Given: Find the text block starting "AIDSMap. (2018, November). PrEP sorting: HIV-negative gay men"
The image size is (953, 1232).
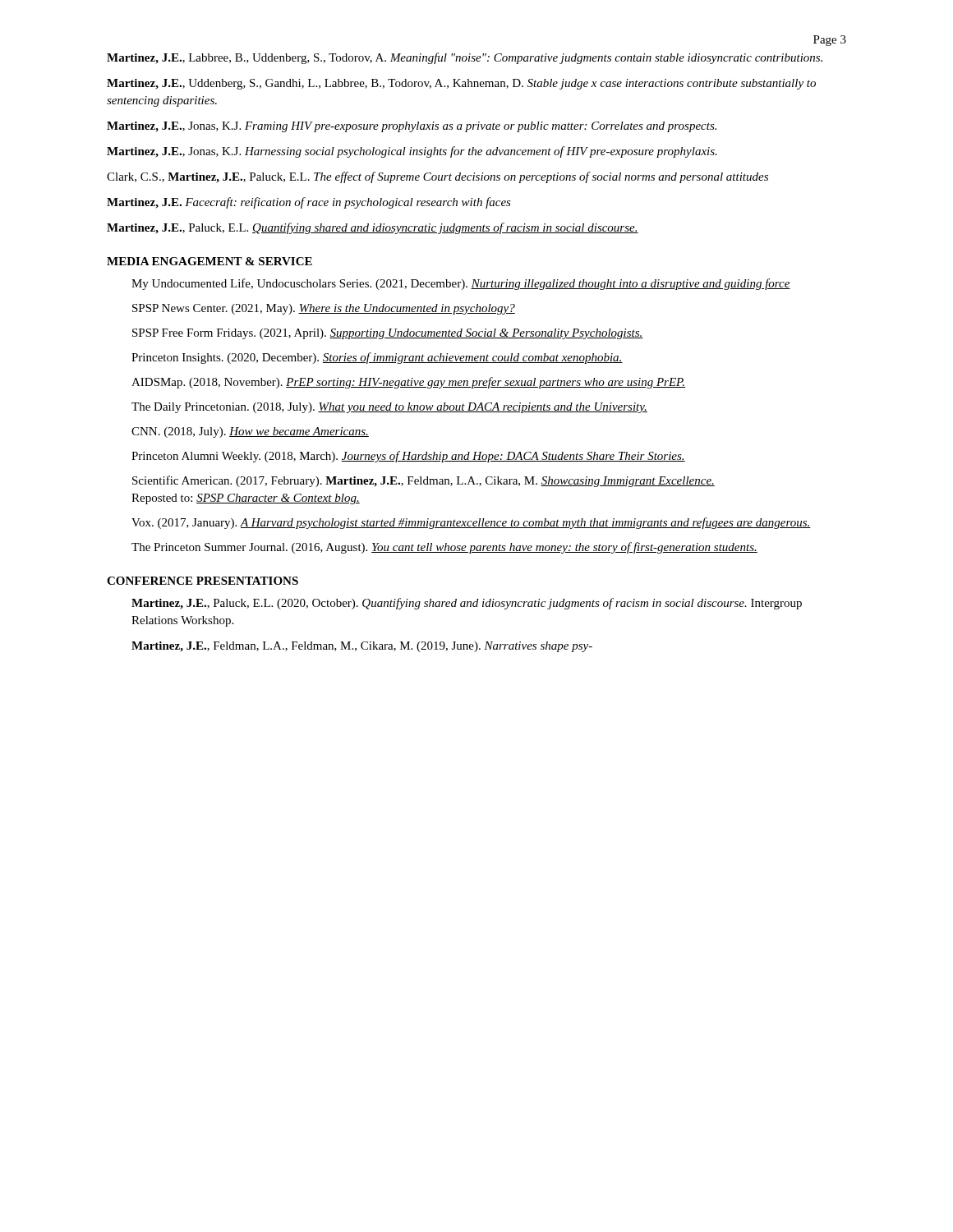Looking at the screenshot, I should (x=408, y=382).
